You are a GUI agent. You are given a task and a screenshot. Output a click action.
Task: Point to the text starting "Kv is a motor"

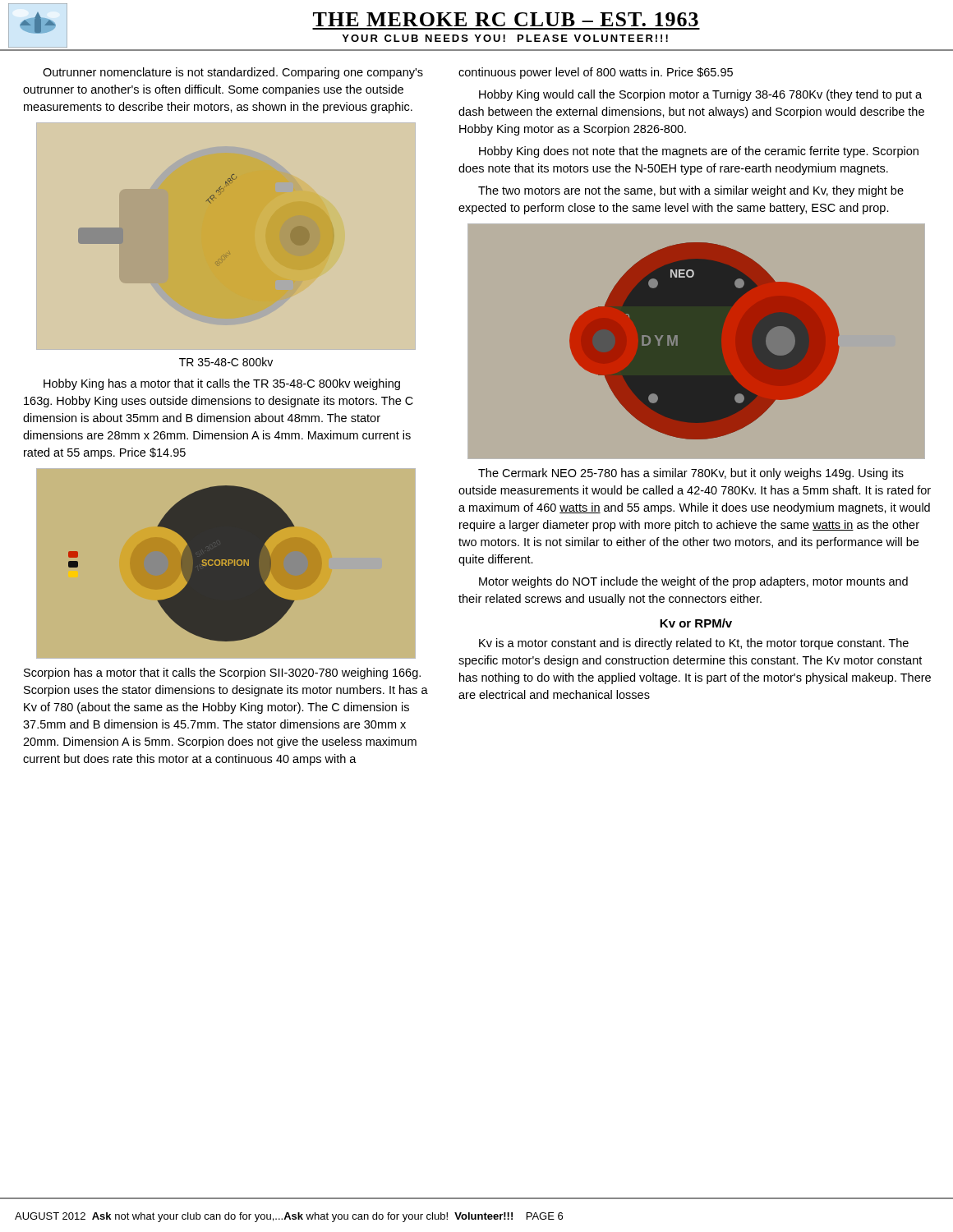(696, 670)
